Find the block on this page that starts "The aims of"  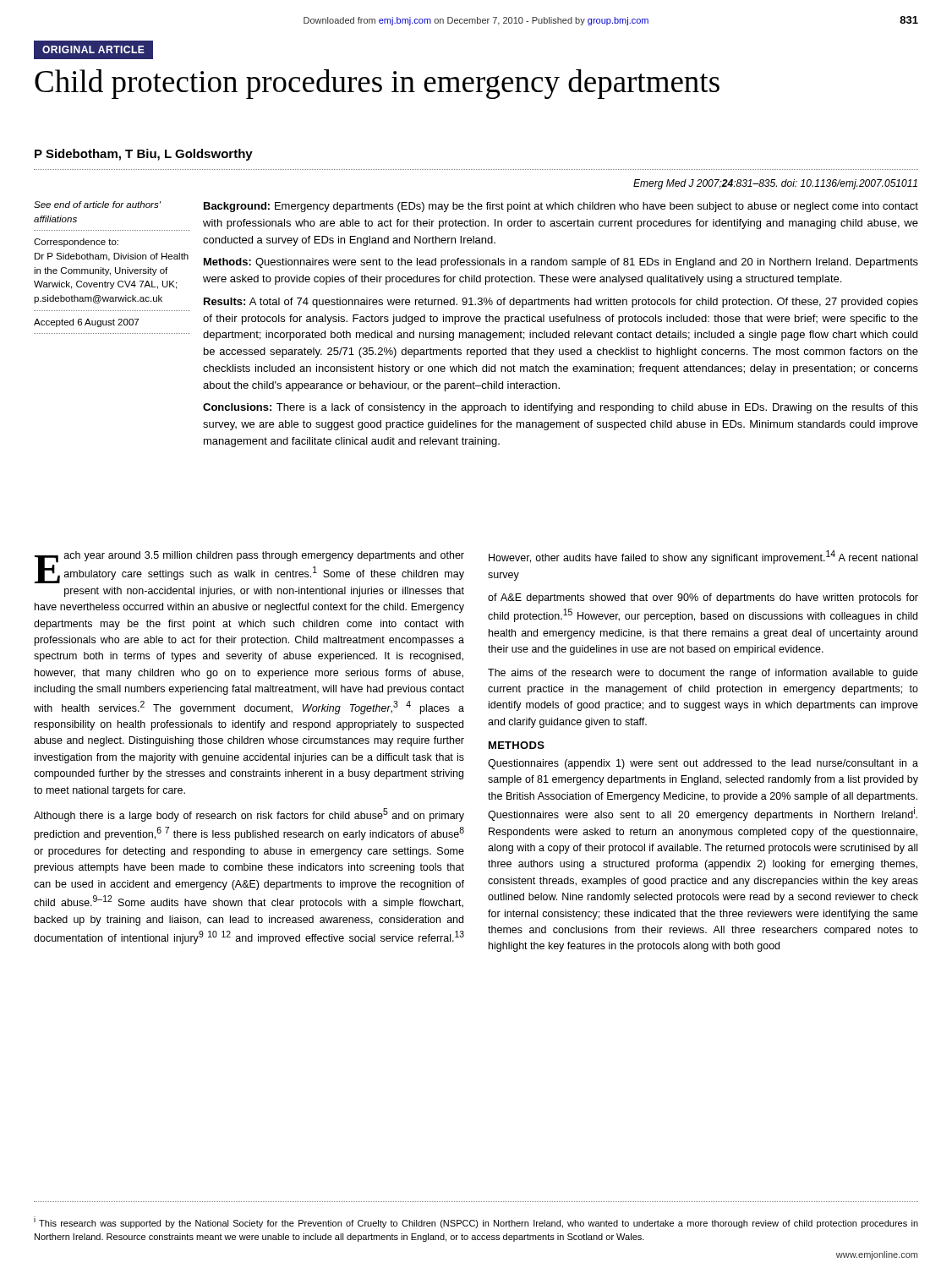[703, 697]
